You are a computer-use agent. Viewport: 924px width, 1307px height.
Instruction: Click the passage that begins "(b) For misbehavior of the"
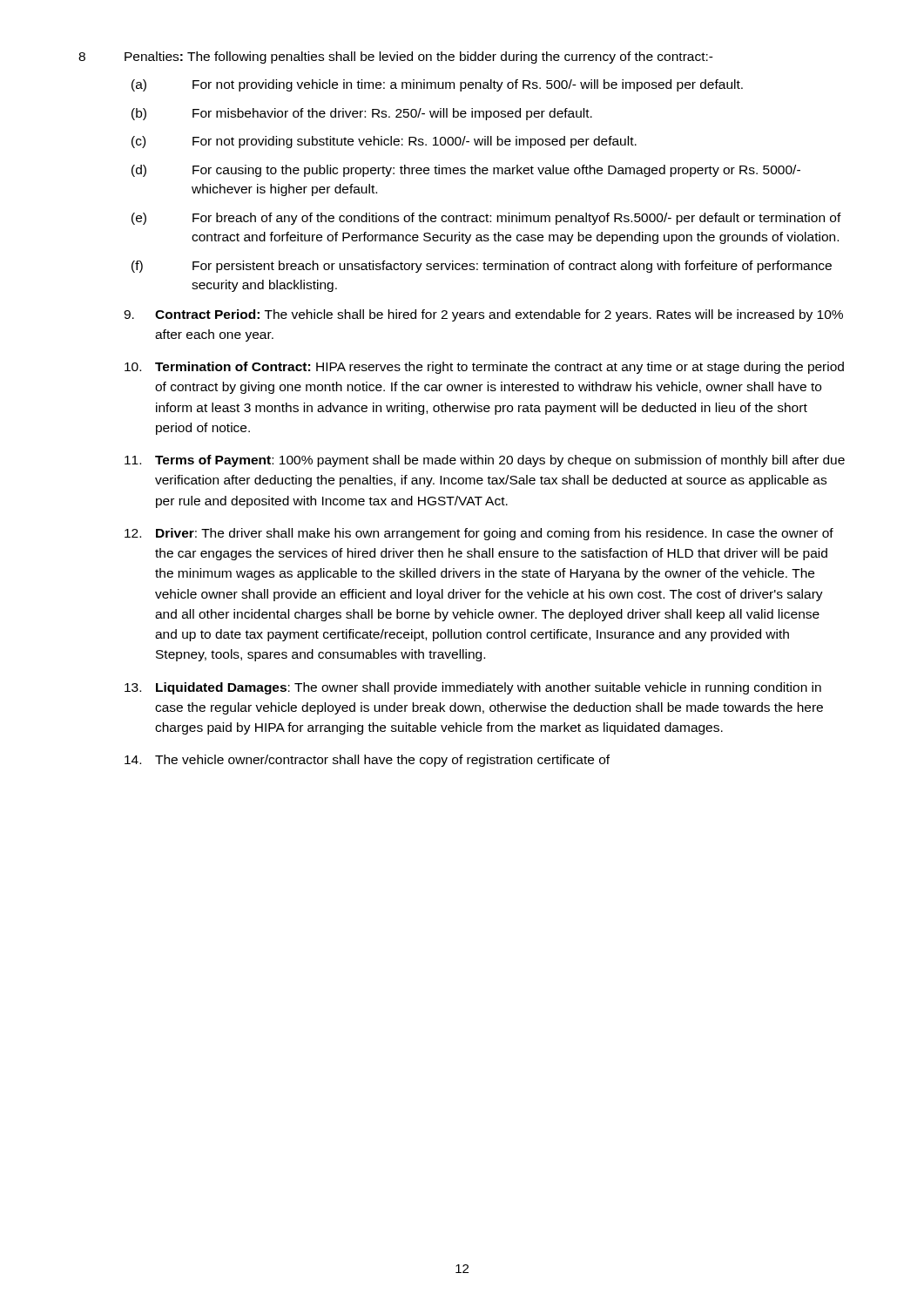[488, 113]
